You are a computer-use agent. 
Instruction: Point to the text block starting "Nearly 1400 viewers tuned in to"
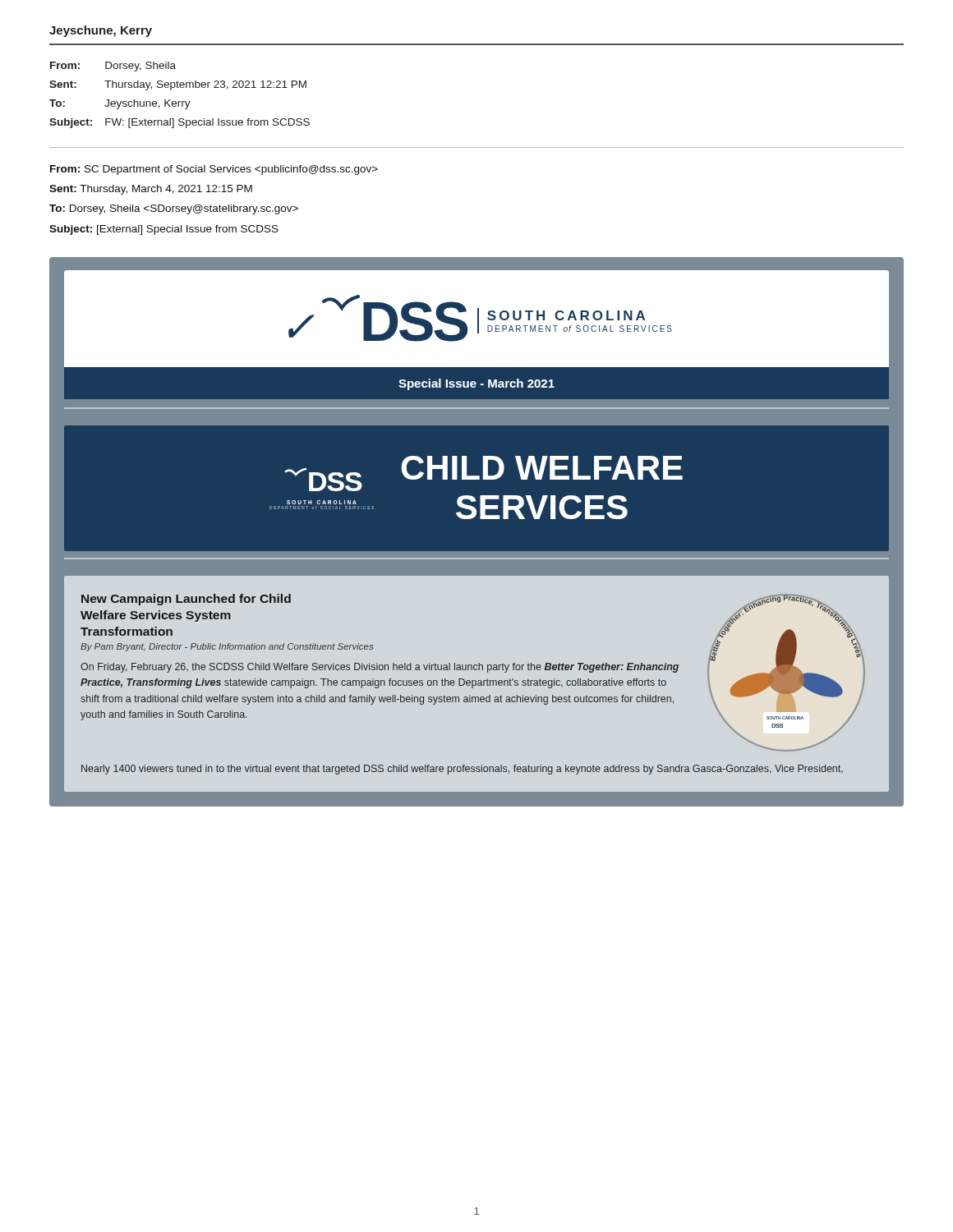(462, 768)
